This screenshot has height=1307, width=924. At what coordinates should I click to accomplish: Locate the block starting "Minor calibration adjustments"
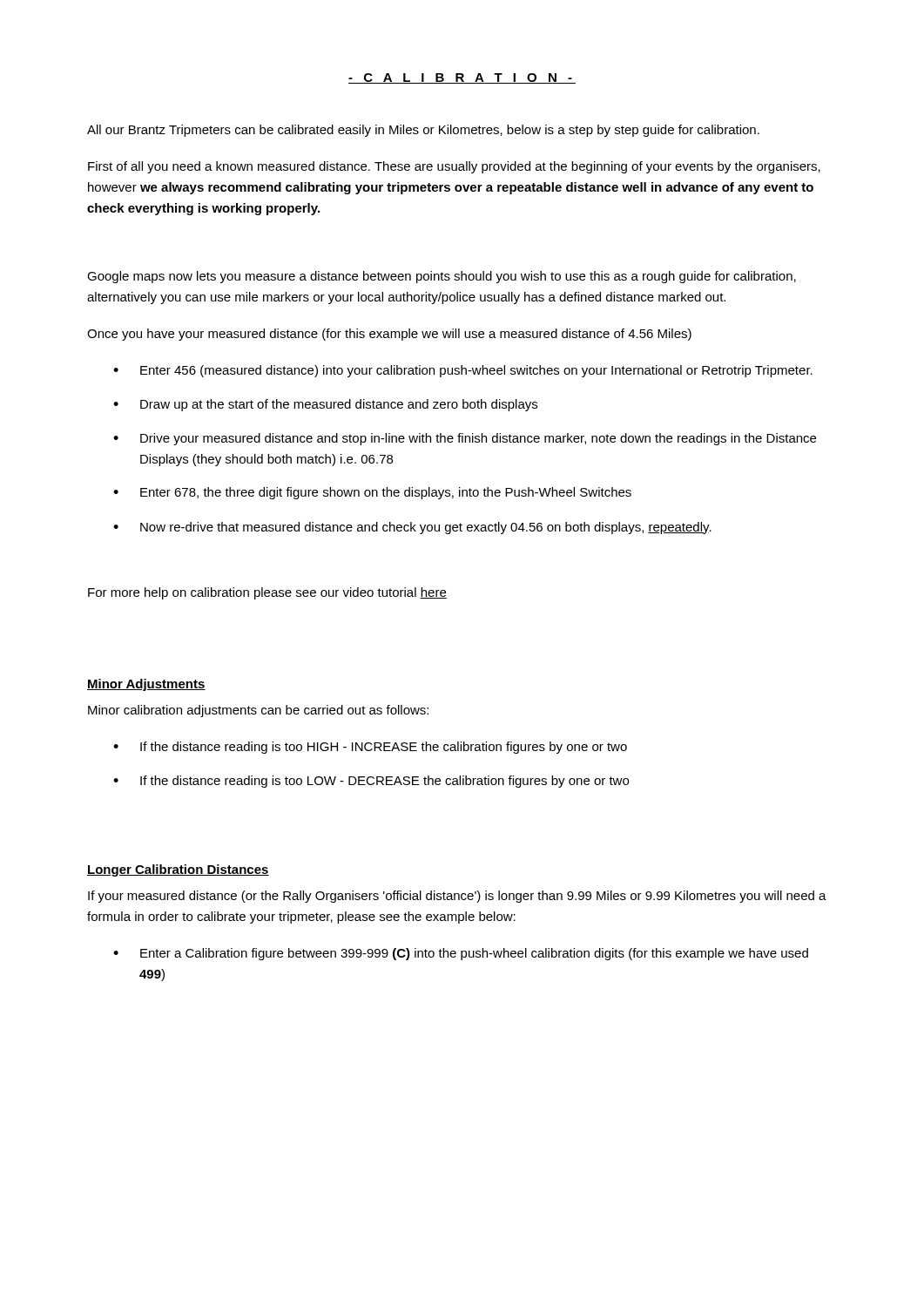[x=258, y=710]
